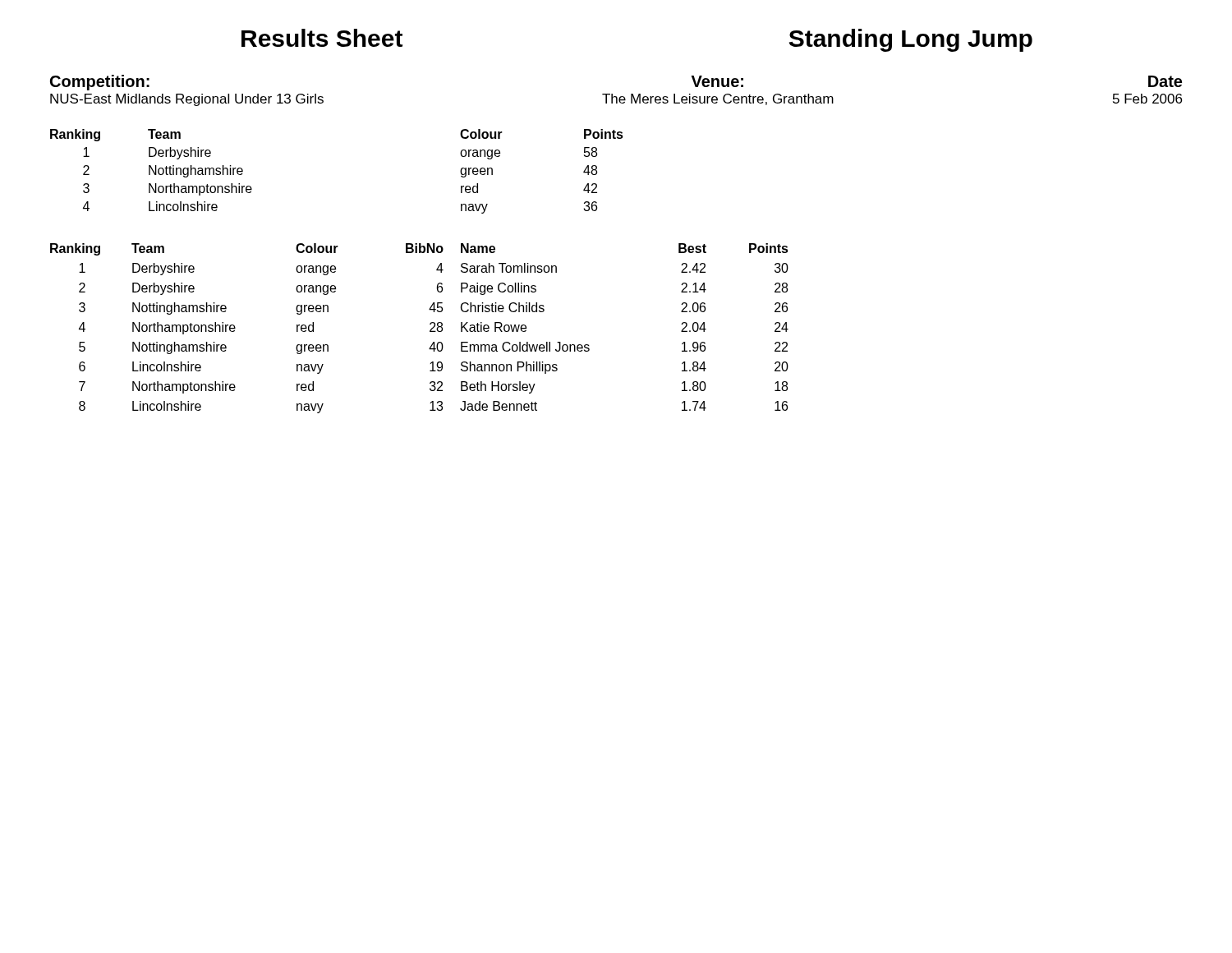This screenshot has height=953, width=1232.
Task: Point to the block starting "Venue: The Meres Leisure Centre, Grantham"
Action: pyautogui.click(x=718, y=90)
